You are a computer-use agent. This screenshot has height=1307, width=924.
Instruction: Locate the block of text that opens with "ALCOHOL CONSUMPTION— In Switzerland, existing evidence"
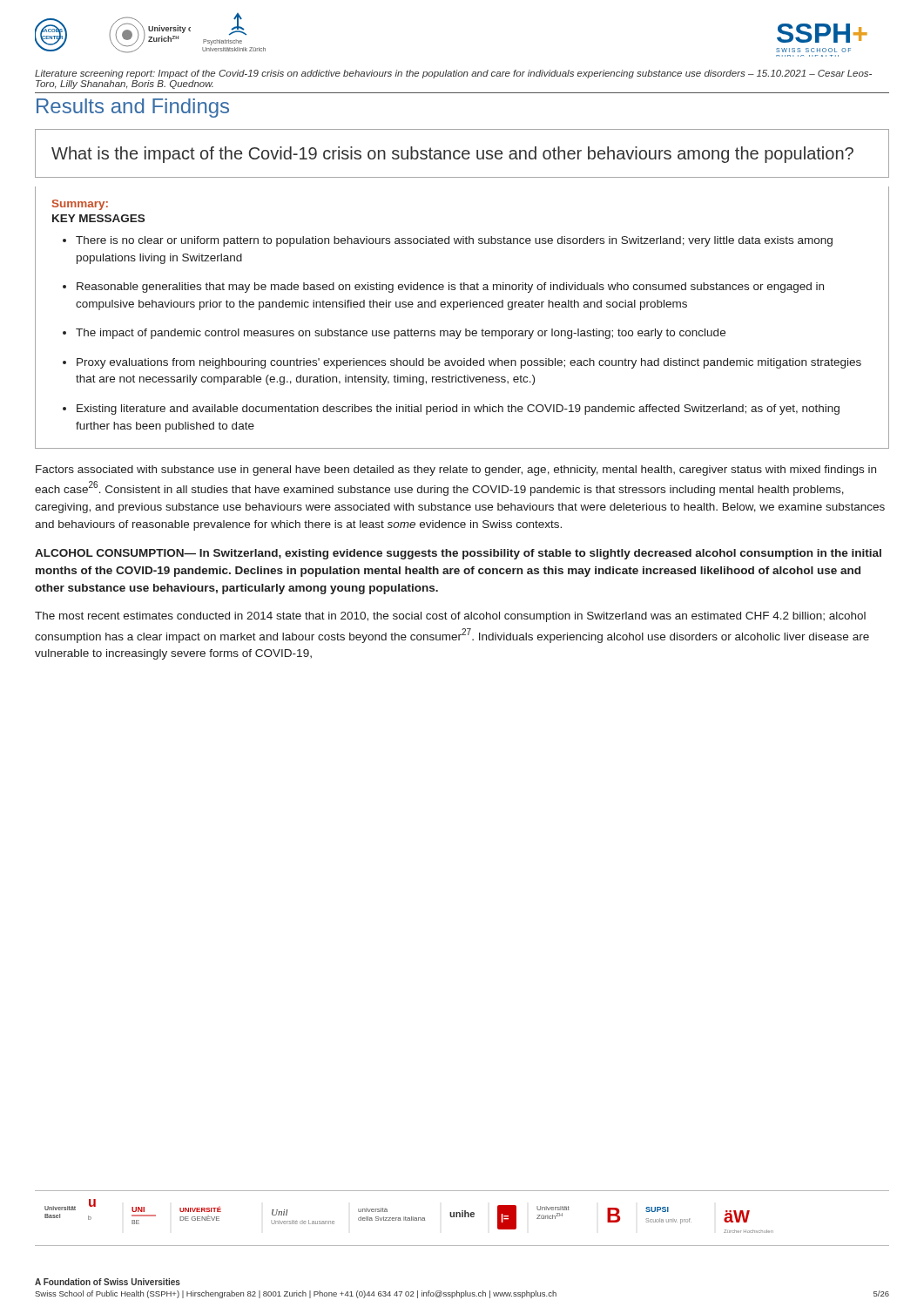pos(458,570)
